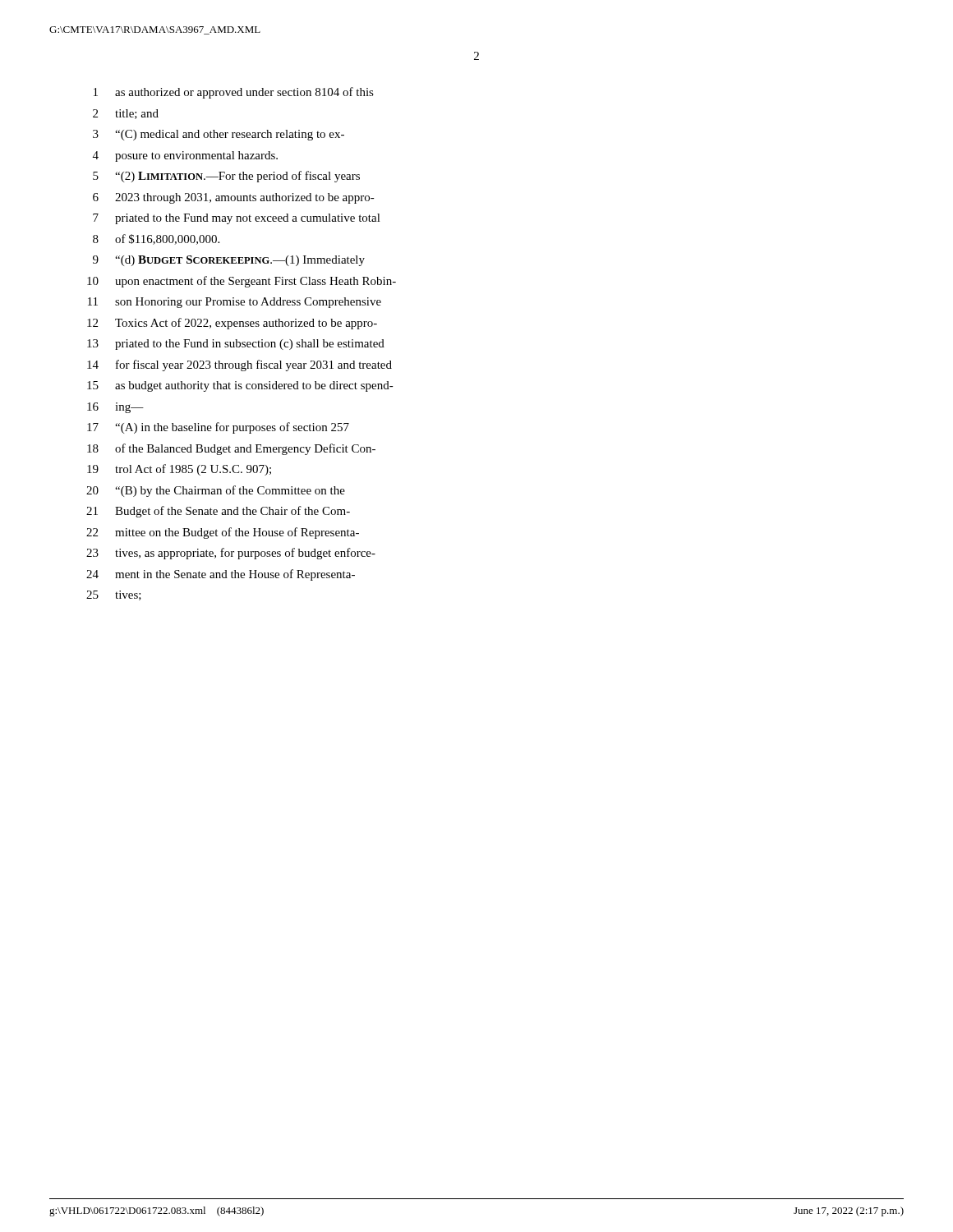This screenshot has width=953, height=1232.
Task: Find the list item that reads "11 son Honoring our"
Action: pyautogui.click(x=235, y=303)
